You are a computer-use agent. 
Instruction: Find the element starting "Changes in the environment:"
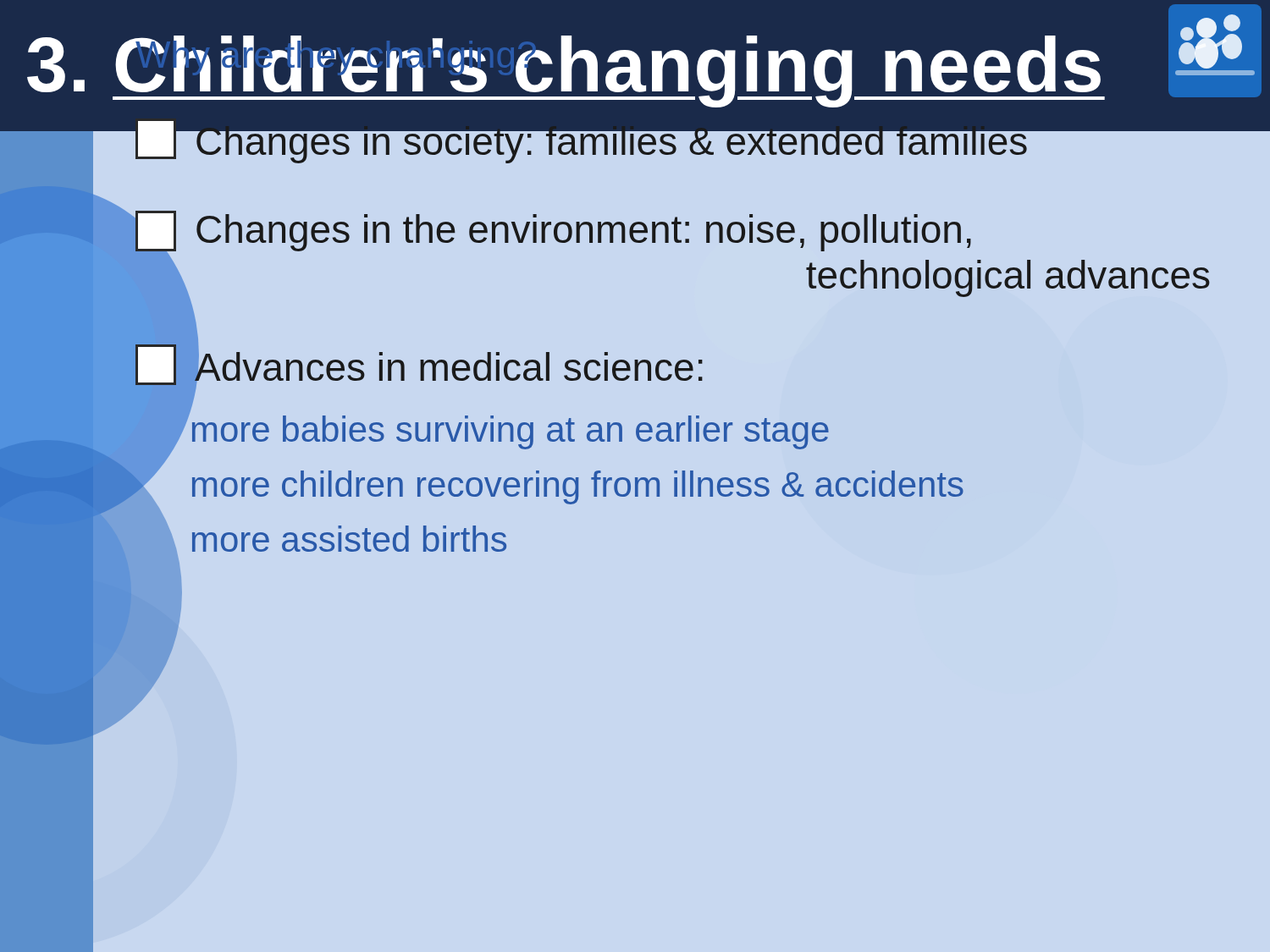pos(673,252)
